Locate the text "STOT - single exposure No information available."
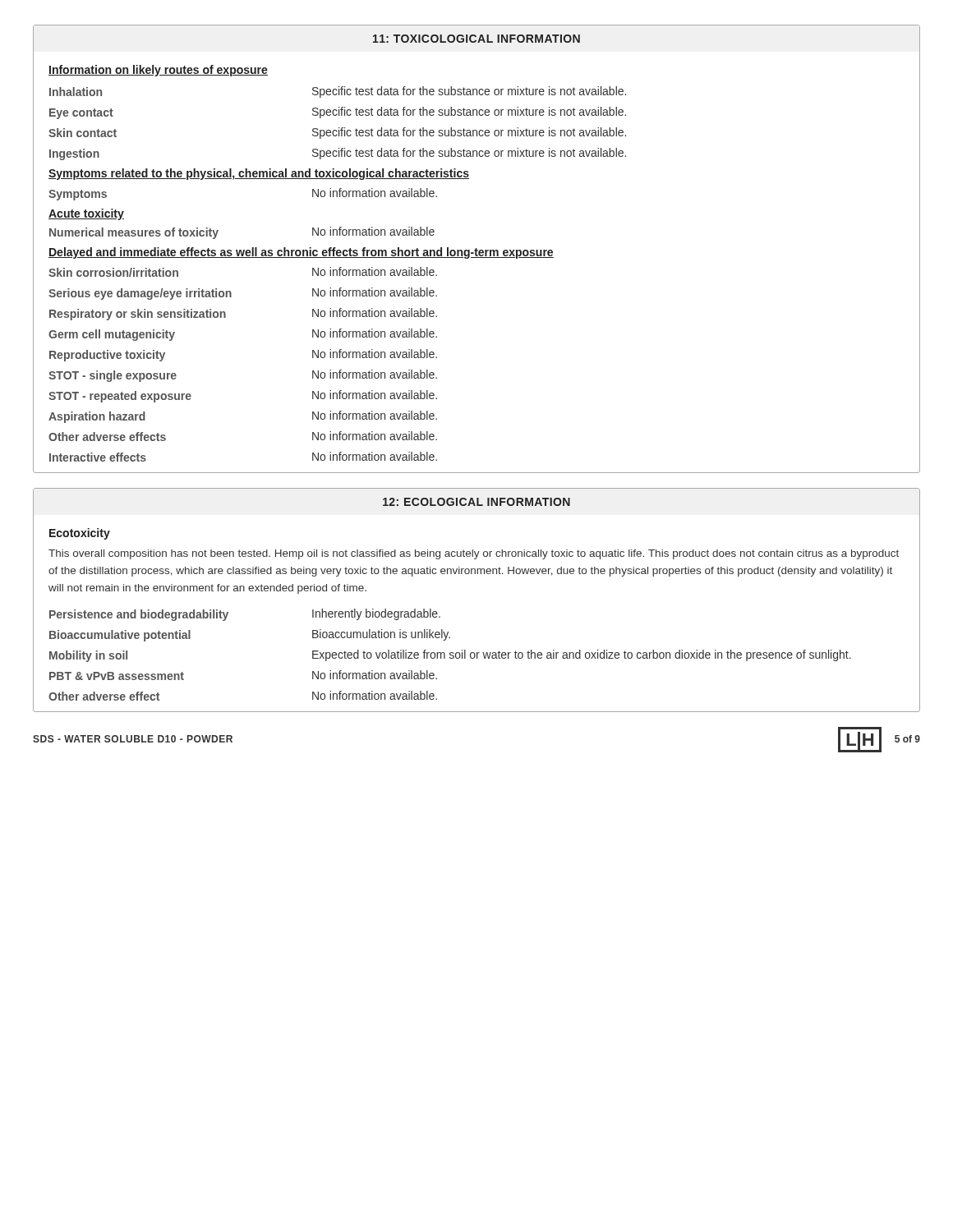The height and width of the screenshot is (1232, 953). coord(114,376)
